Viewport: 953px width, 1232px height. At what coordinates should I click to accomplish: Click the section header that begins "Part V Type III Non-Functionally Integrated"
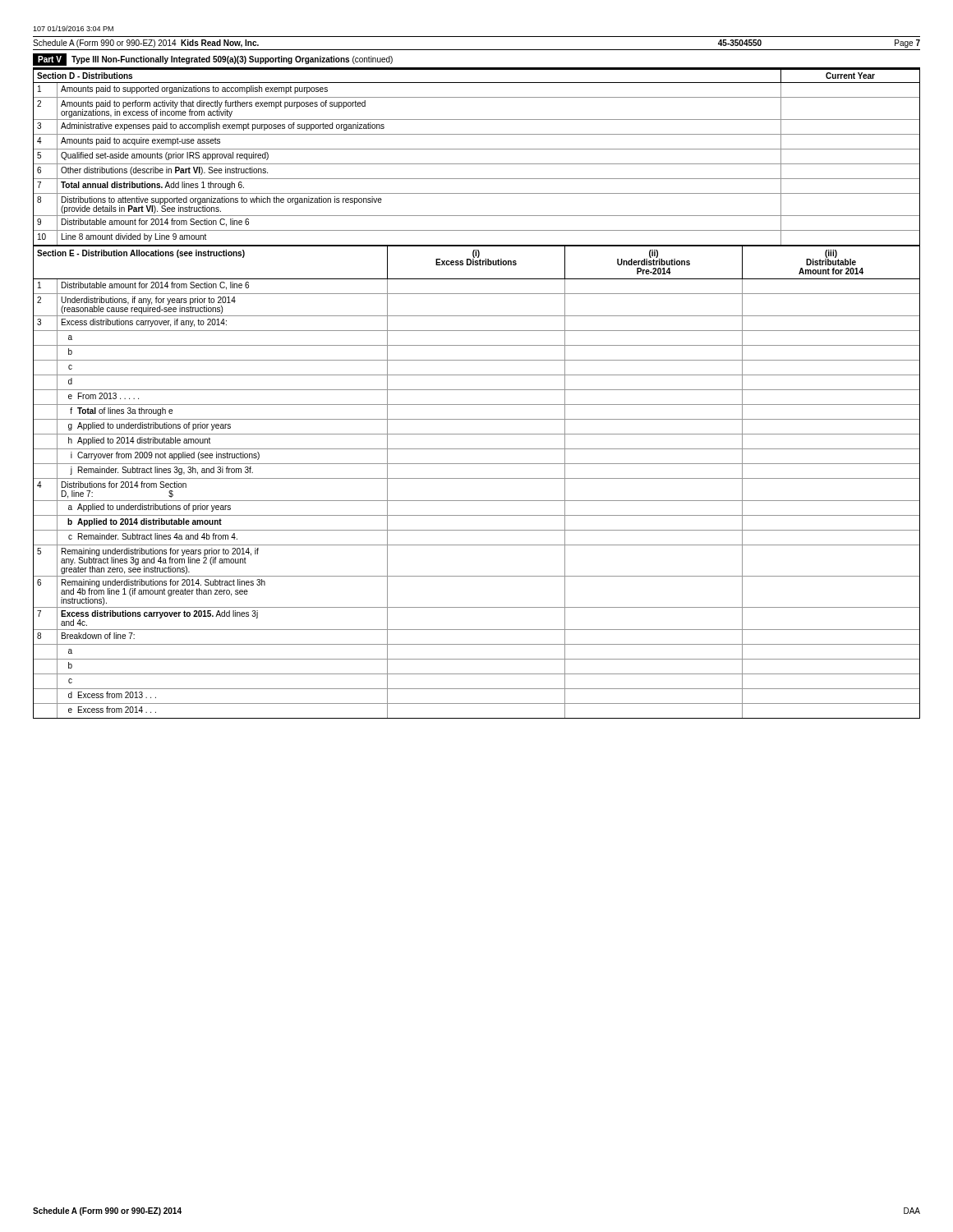[x=213, y=60]
